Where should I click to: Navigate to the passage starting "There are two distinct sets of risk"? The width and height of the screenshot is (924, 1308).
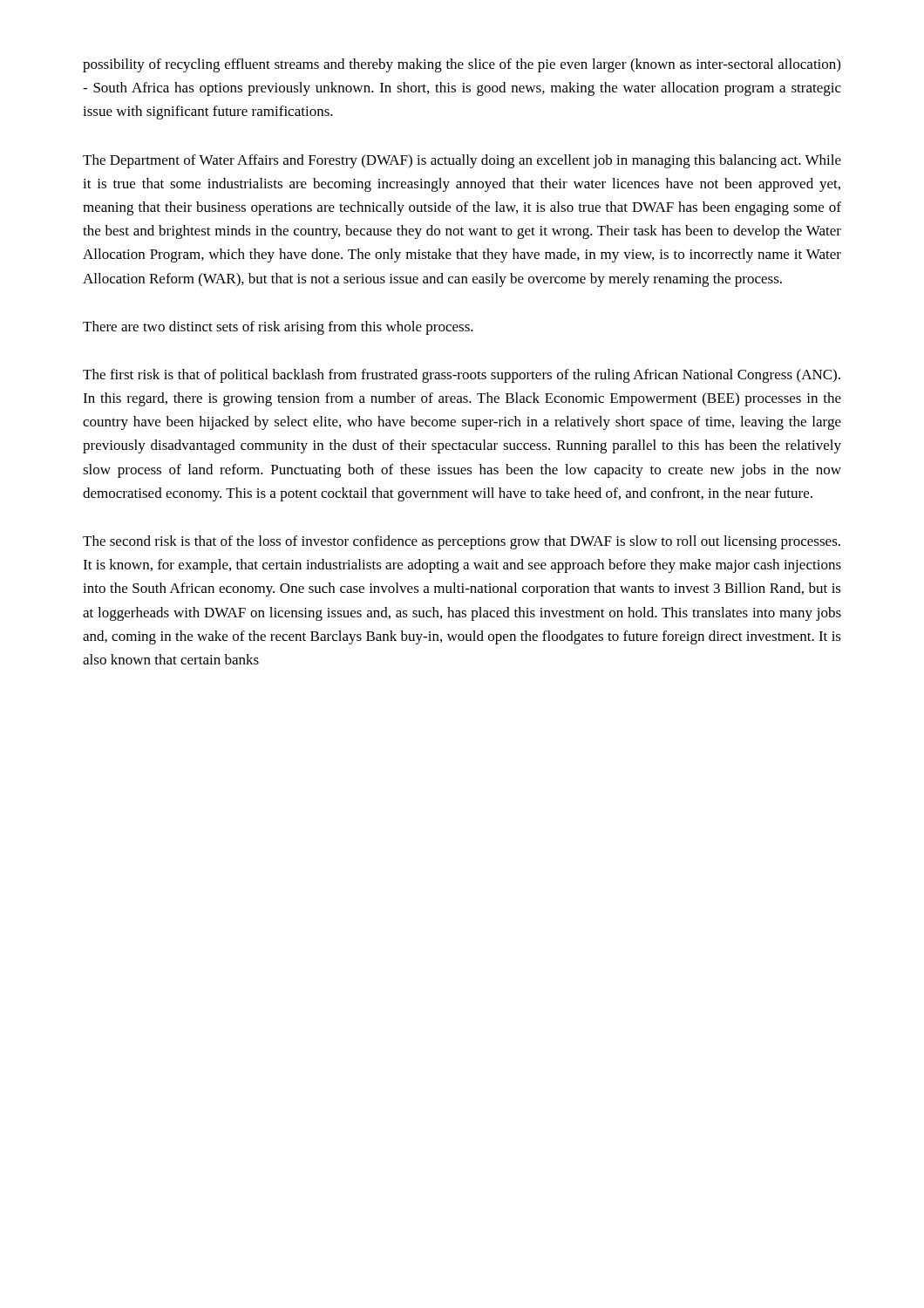pos(278,326)
